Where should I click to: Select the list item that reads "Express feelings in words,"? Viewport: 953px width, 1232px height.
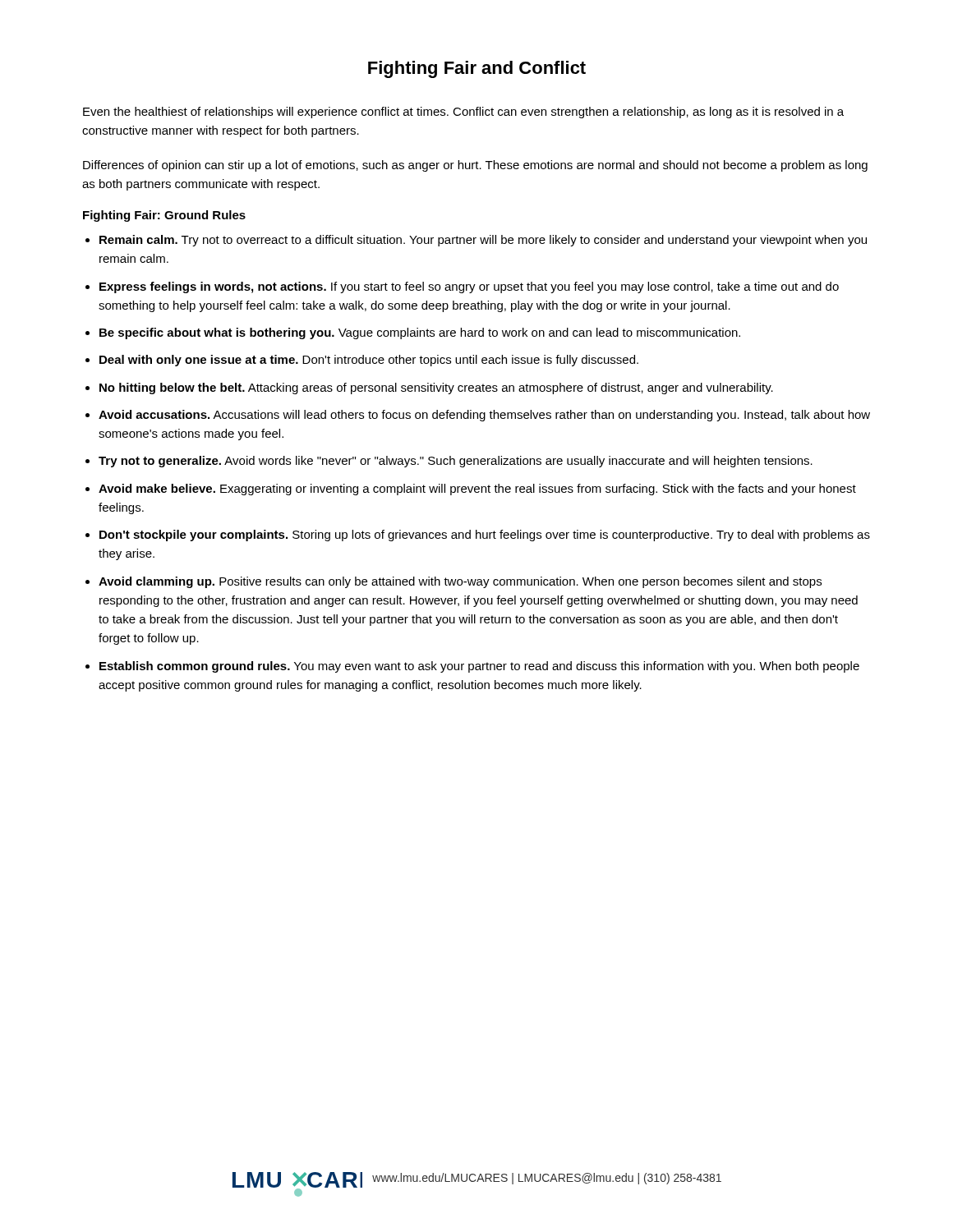(x=469, y=295)
